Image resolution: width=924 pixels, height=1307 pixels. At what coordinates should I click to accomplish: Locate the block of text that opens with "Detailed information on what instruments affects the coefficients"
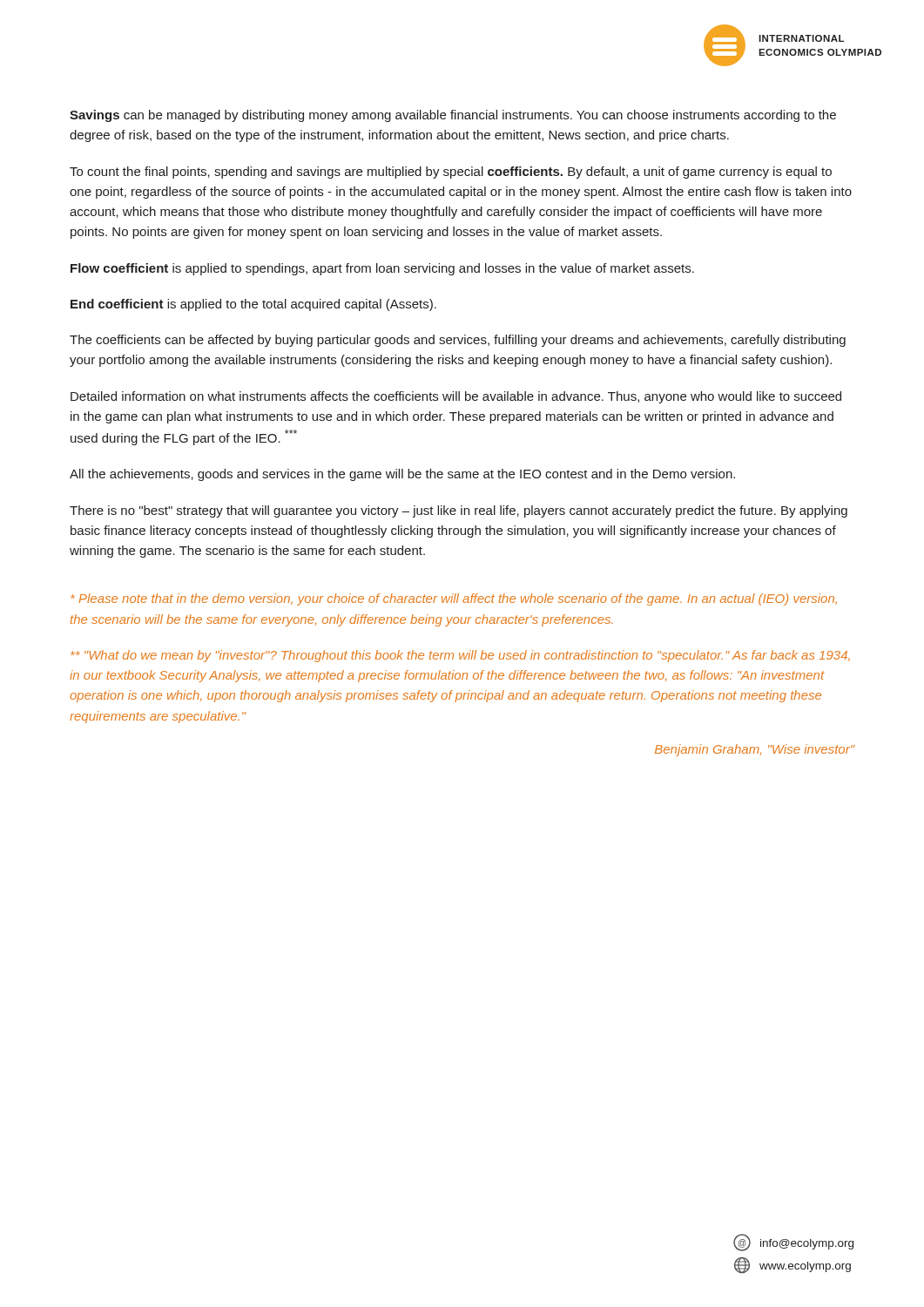tap(456, 417)
